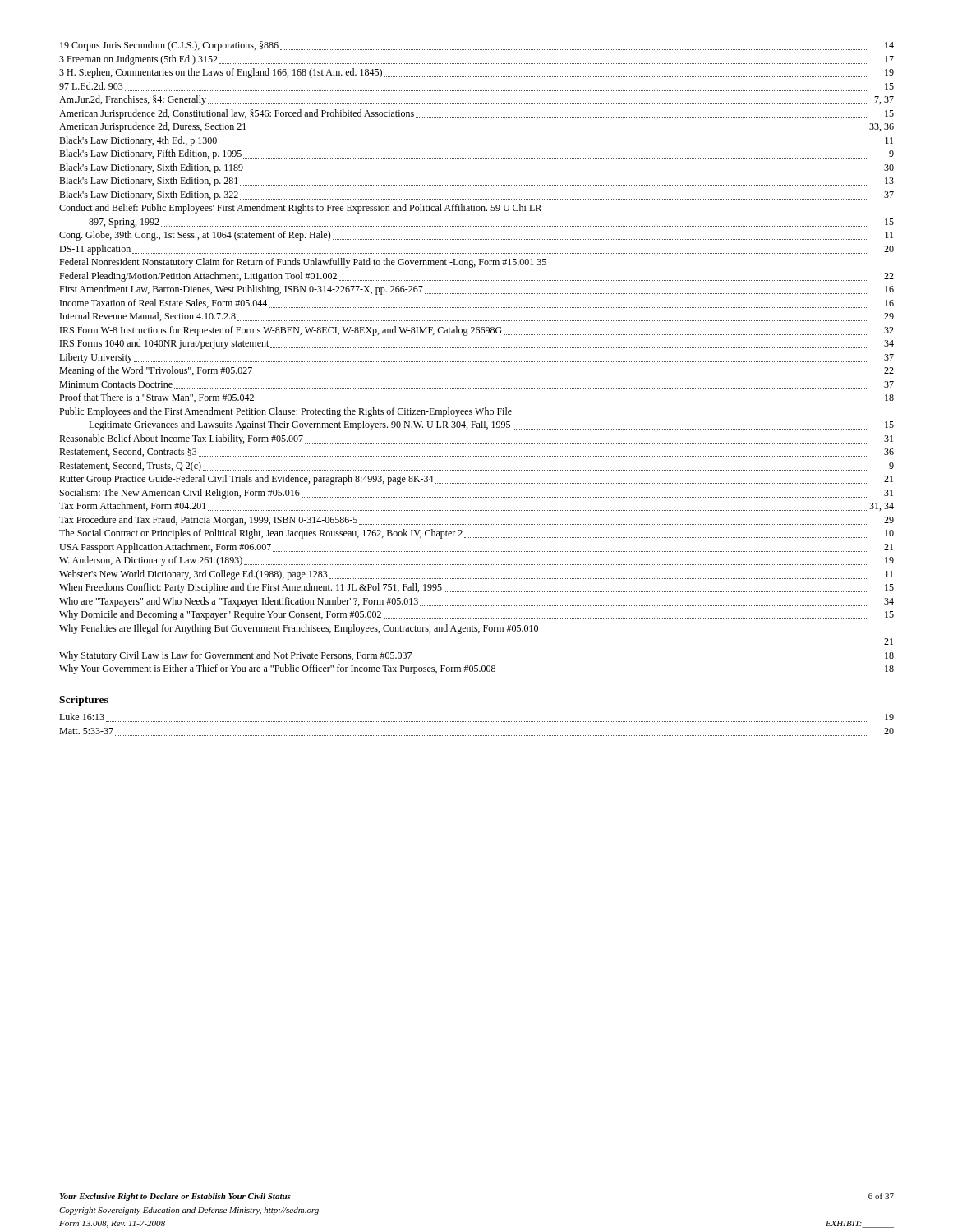953x1232 pixels.
Task: Click on the list item with the text "Why Your Government is Either a Thief"
Action: click(476, 669)
